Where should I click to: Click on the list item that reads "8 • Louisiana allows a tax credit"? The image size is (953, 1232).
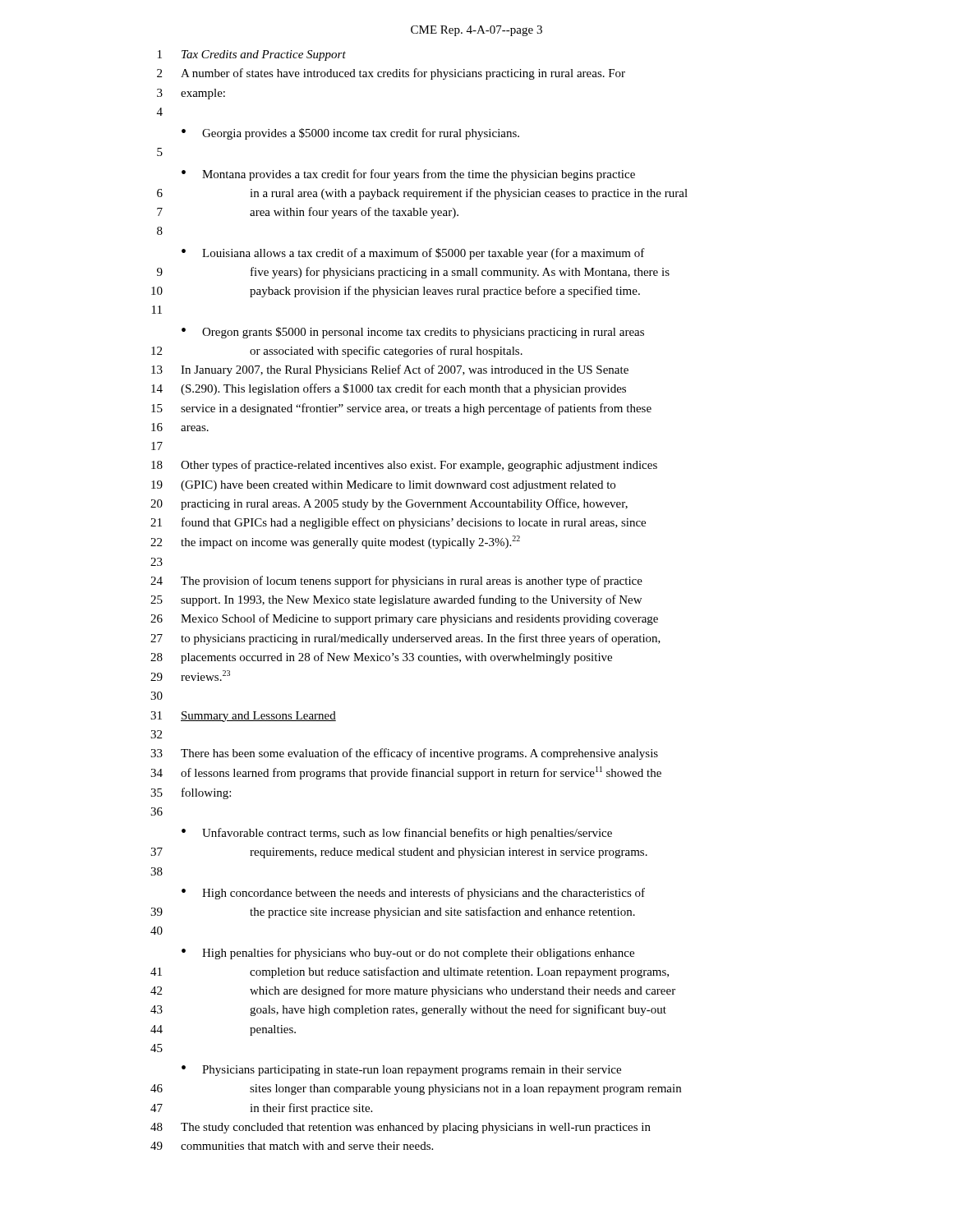(476, 242)
